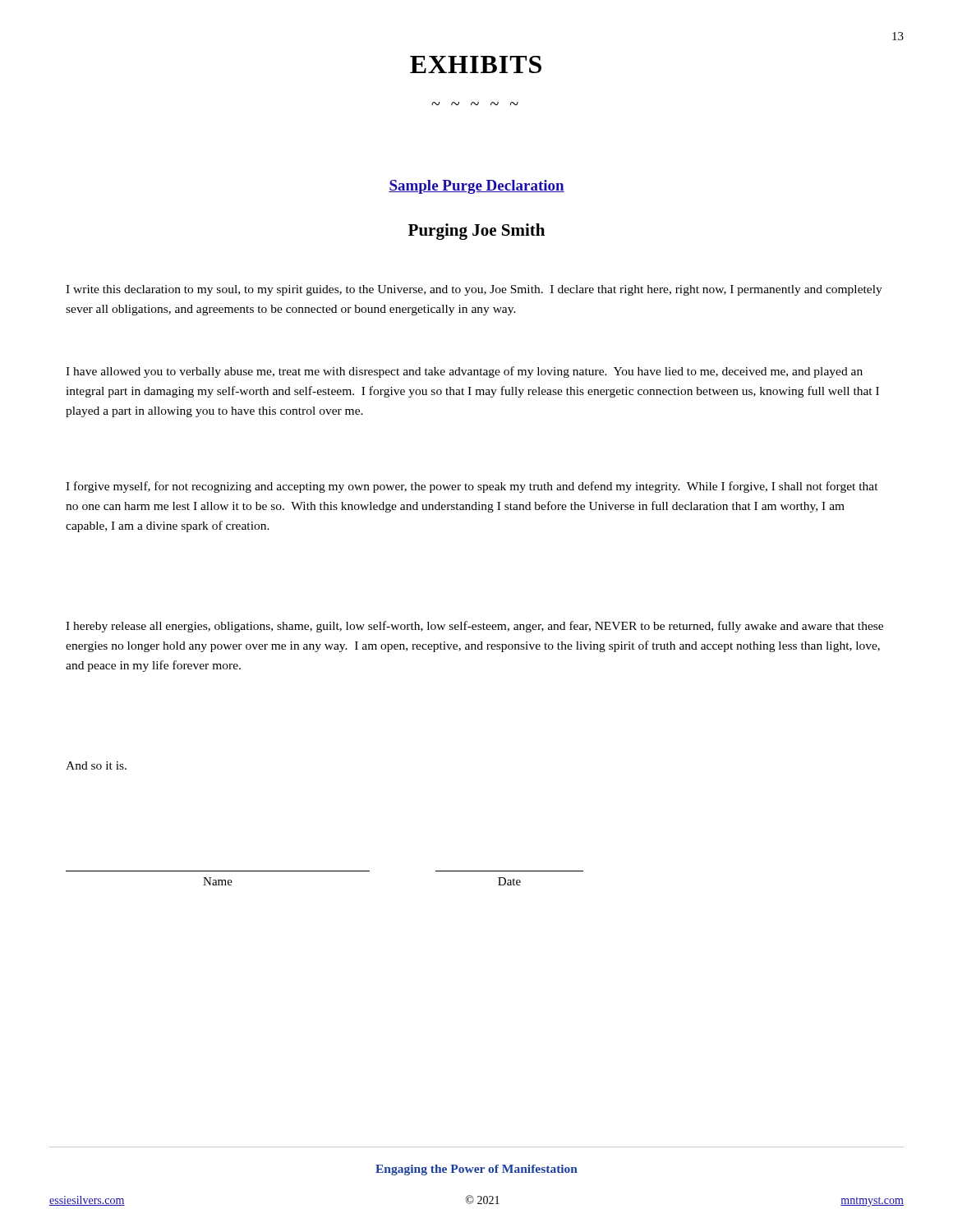Point to the region starting "Purging Joe Smith"
This screenshot has height=1232, width=953.
[x=476, y=230]
